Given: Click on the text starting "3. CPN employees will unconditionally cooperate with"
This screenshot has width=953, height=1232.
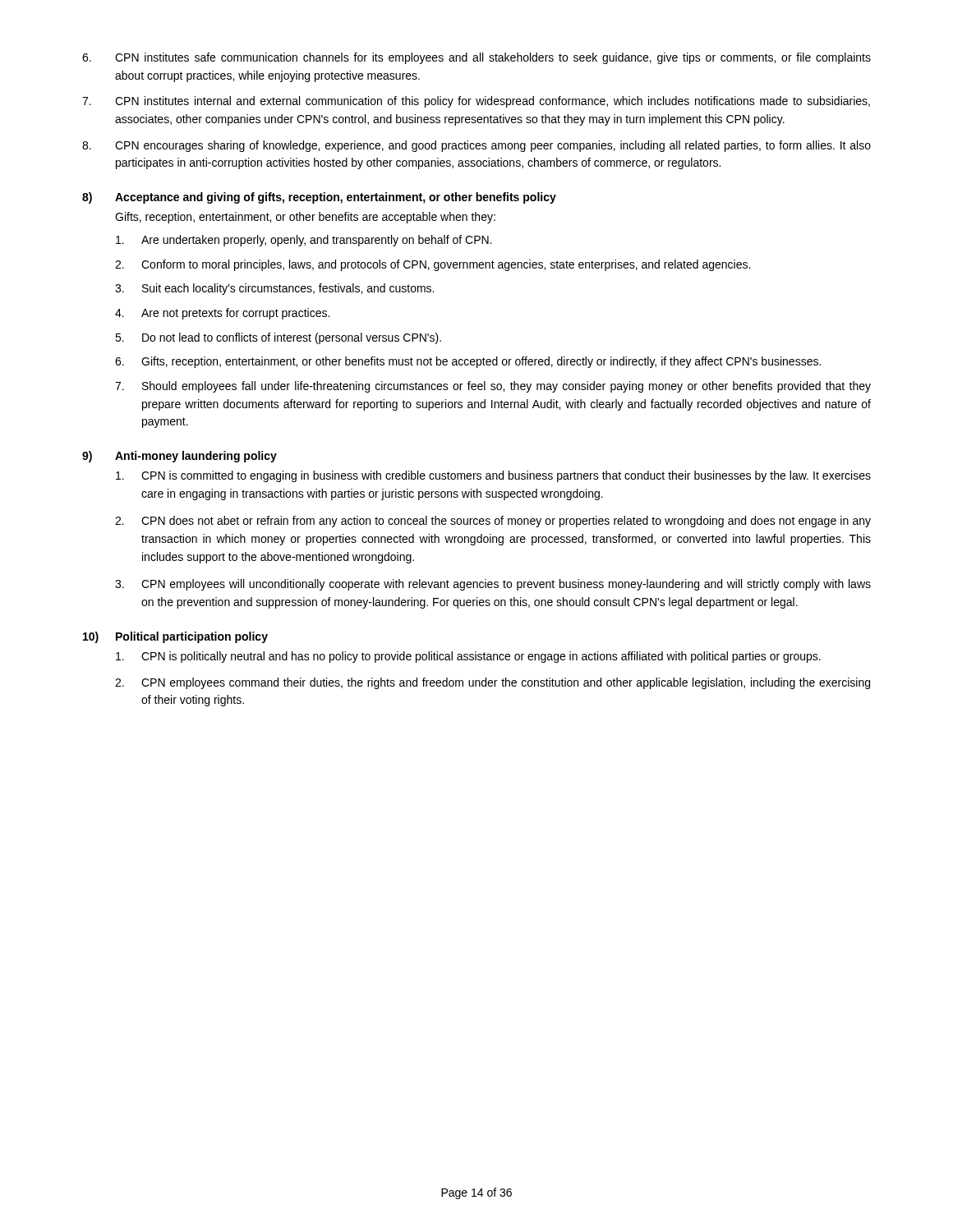Looking at the screenshot, I should click(493, 594).
